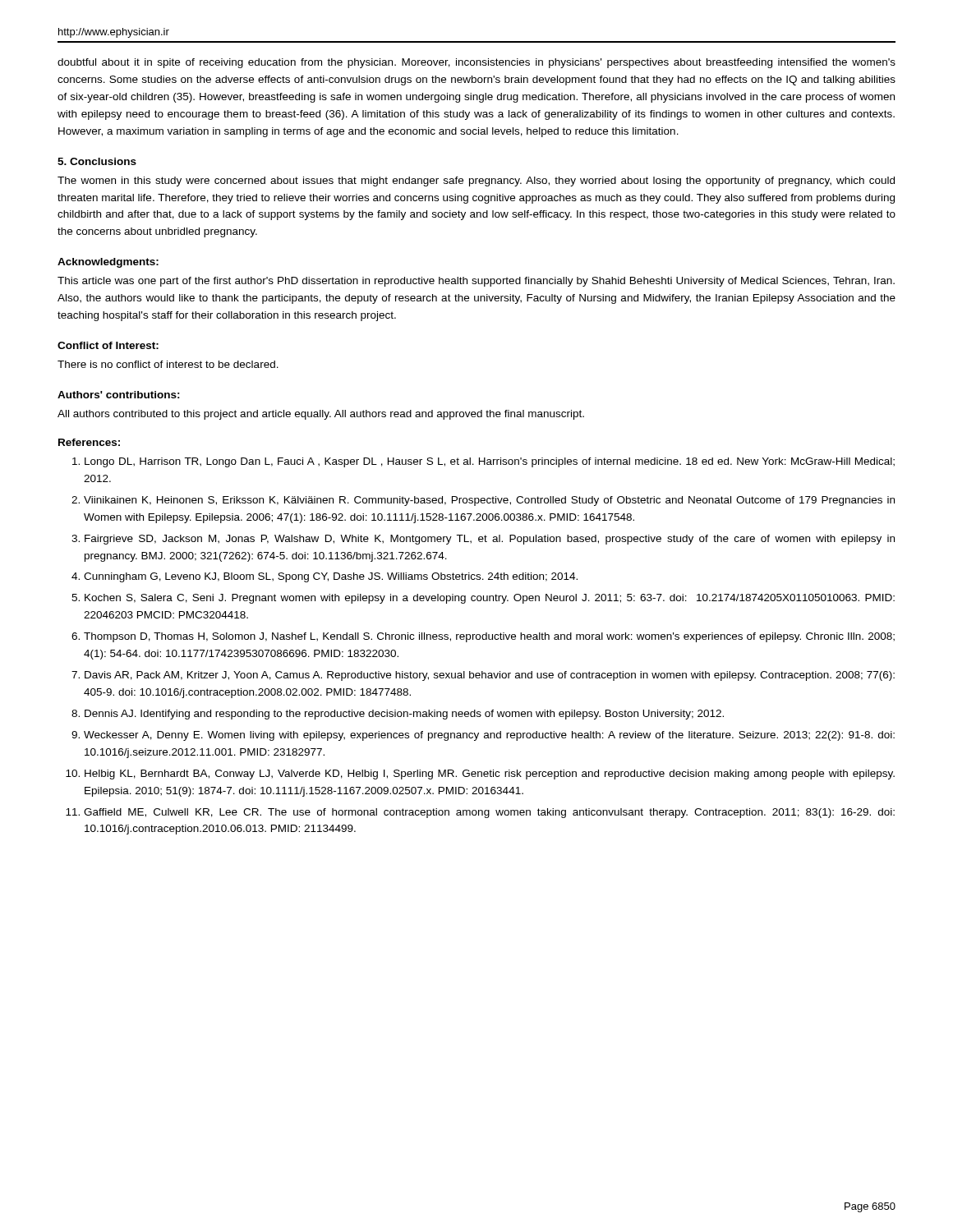
Task: Click on the text block starting "Davis AR, Pack AM, Kritzer"
Action: (x=481, y=684)
